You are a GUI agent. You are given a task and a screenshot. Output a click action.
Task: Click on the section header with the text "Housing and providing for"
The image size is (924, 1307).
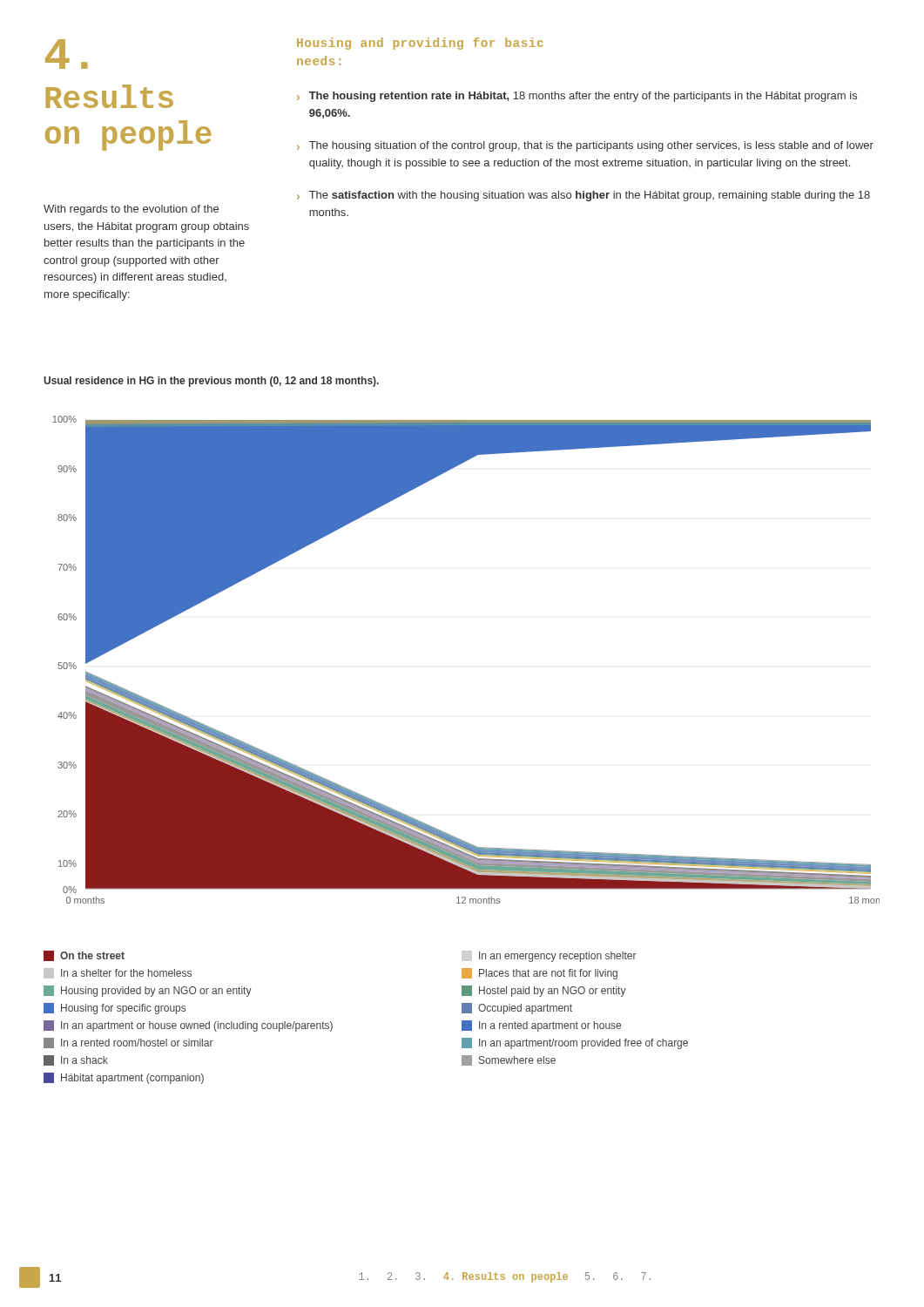(x=420, y=53)
